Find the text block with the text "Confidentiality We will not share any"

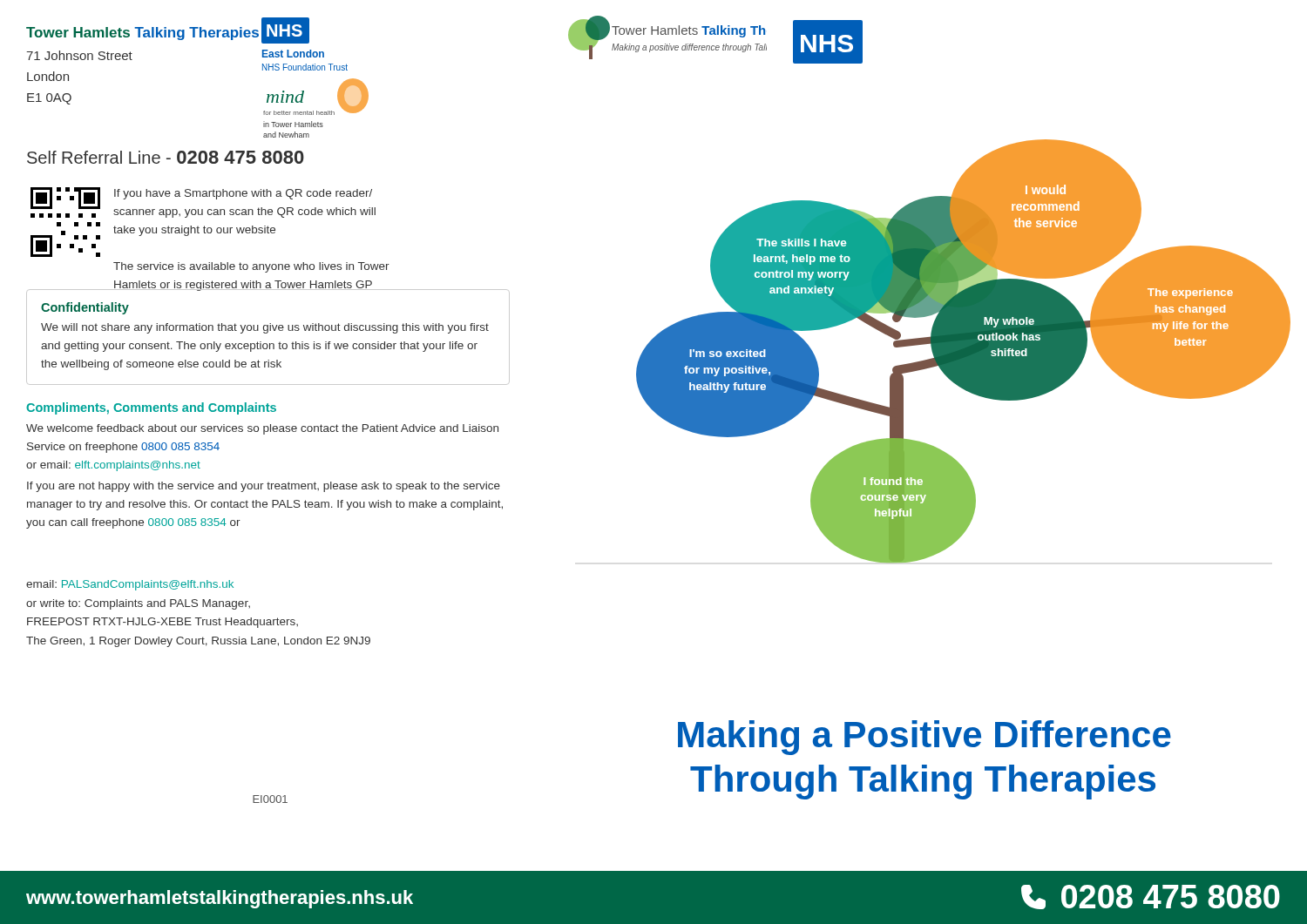(268, 335)
